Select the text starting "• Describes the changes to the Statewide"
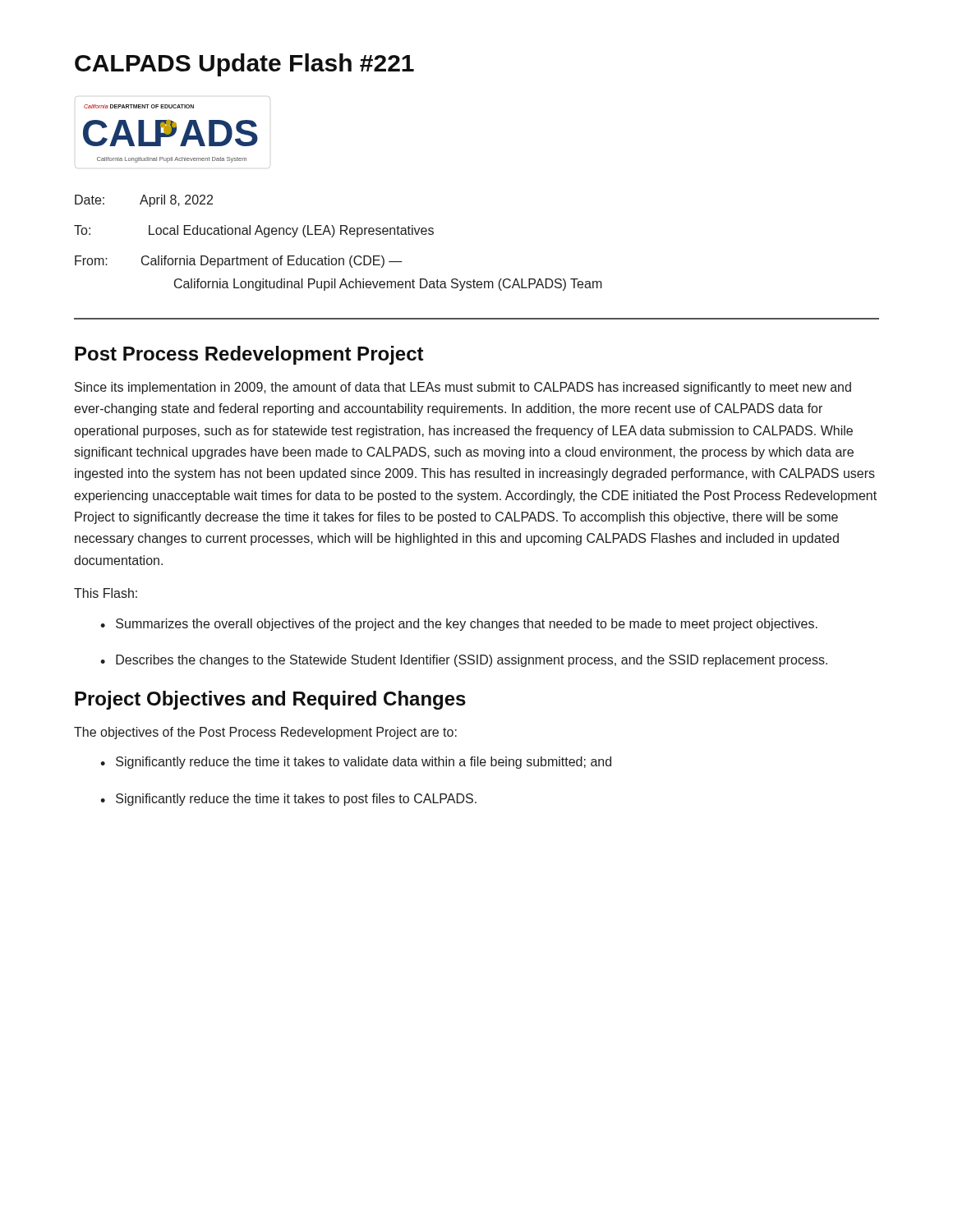Image resolution: width=953 pixels, height=1232 pixels. click(x=490, y=661)
